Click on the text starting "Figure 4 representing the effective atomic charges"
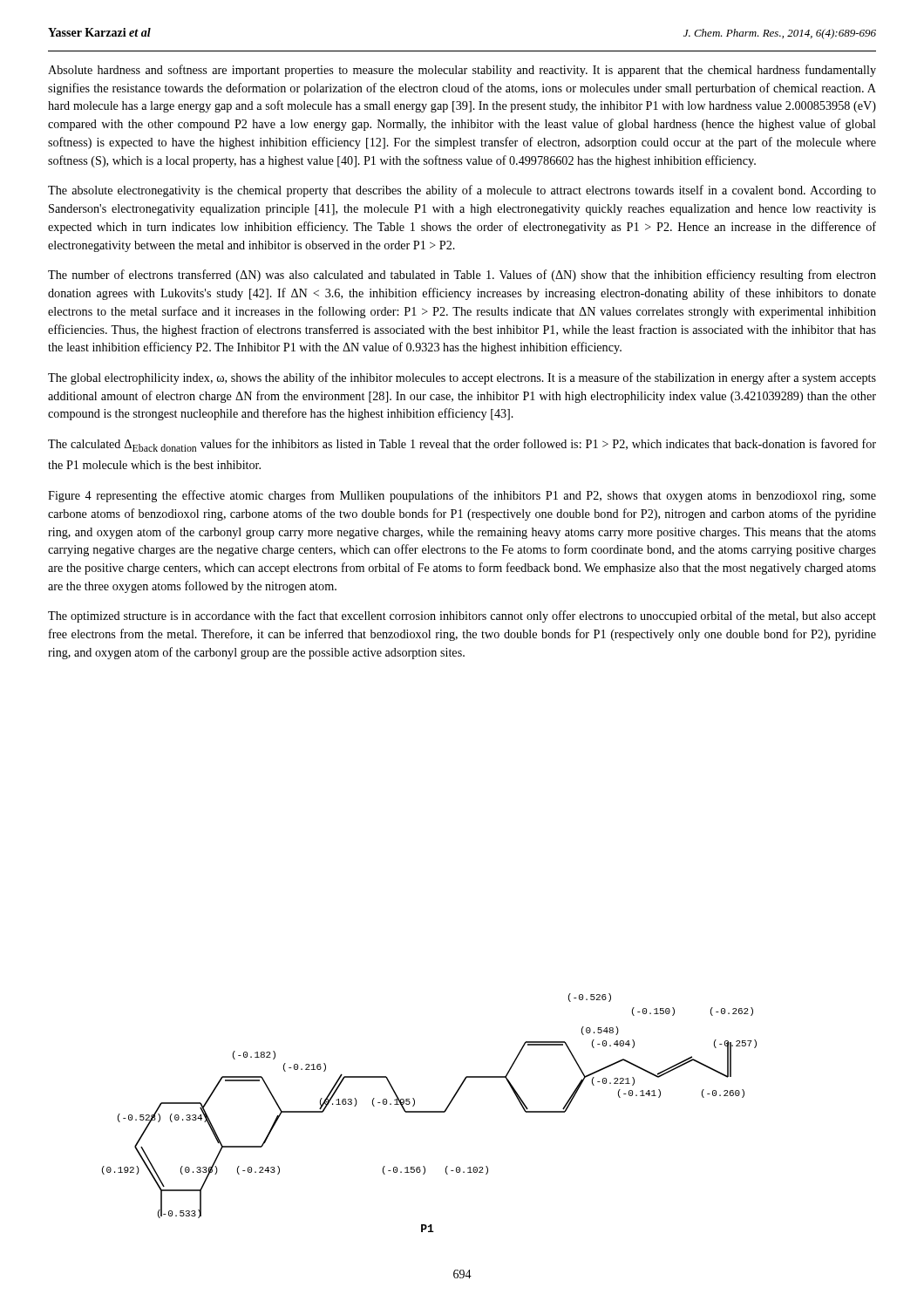The height and width of the screenshot is (1308, 924). point(462,541)
